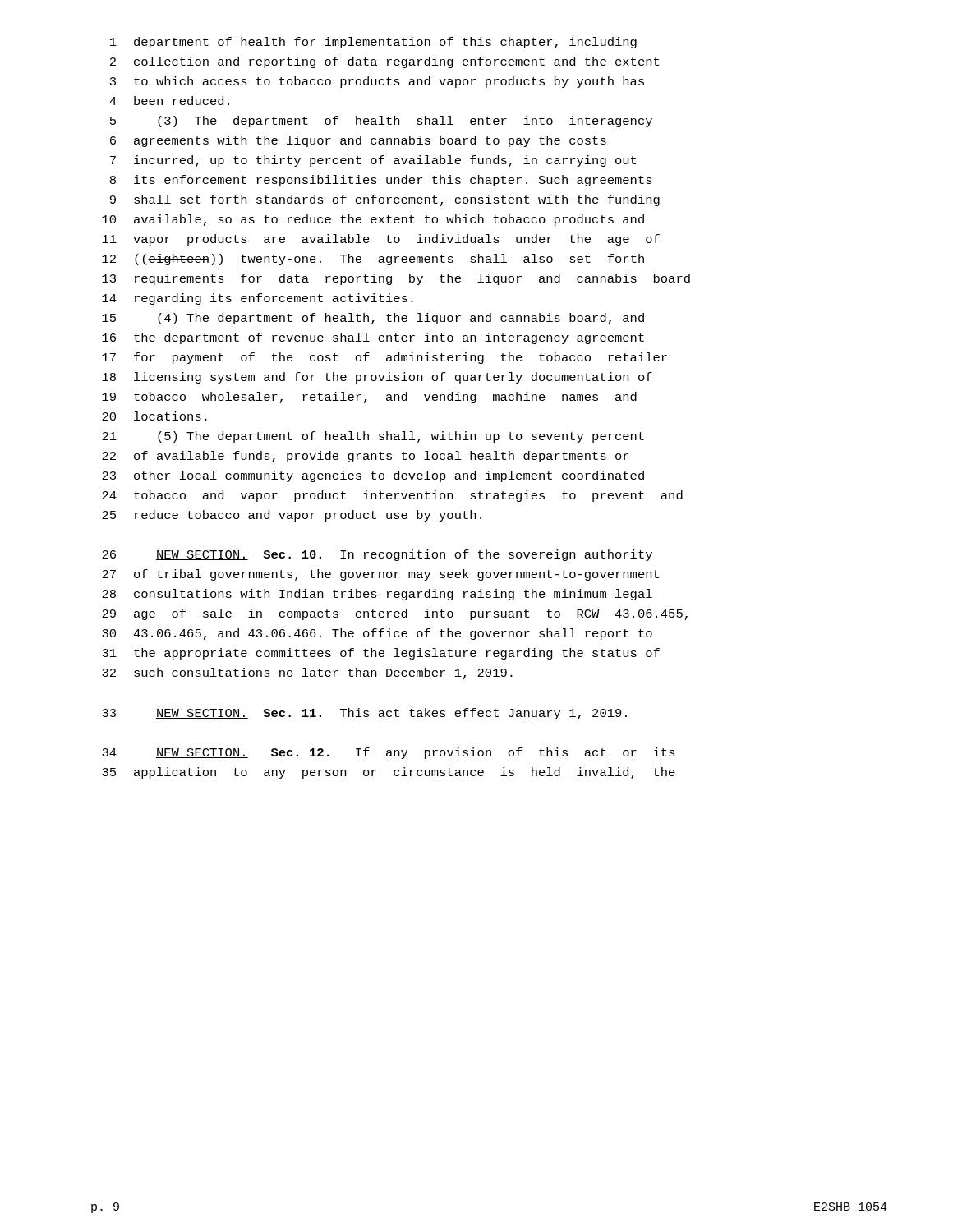Point to the passage starting "5 (3) The department of health shall enter"
953x1232 pixels.
pos(372,122)
